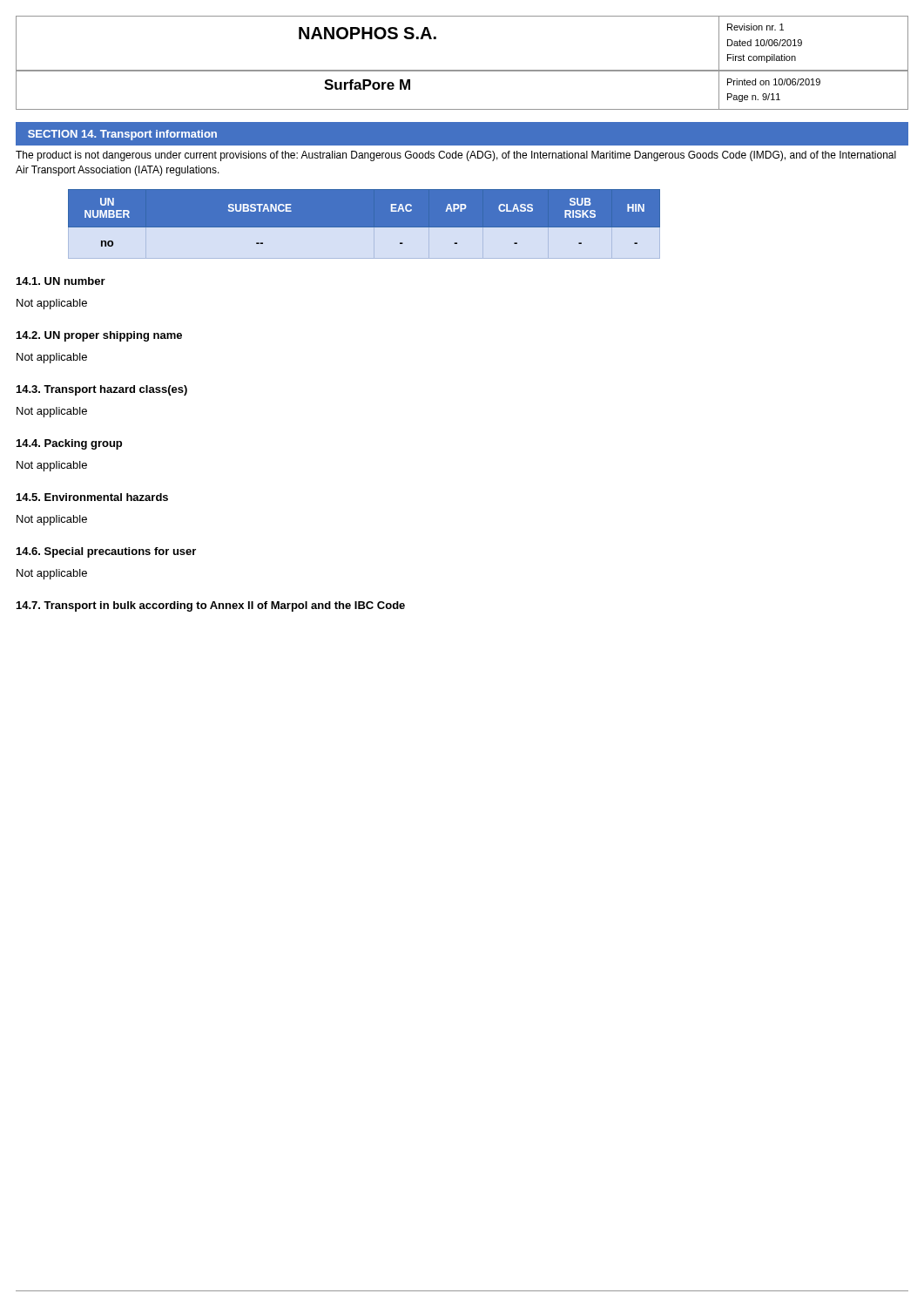
Task: Click on the section header with the text "SECTION 14. Transport information"
Action: pos(121,134)
